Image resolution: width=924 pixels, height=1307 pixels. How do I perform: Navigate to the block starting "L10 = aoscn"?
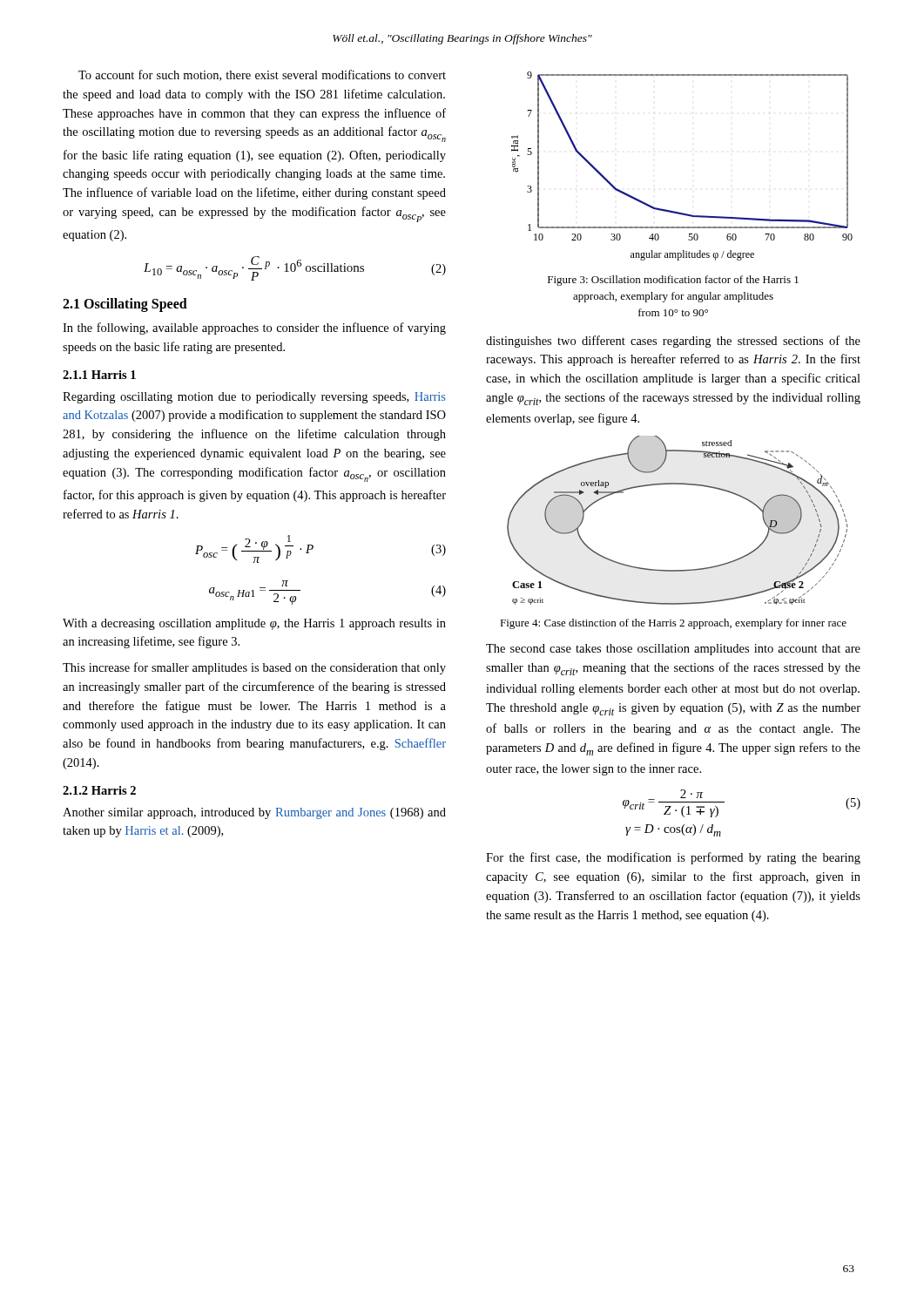coord(295,269)
